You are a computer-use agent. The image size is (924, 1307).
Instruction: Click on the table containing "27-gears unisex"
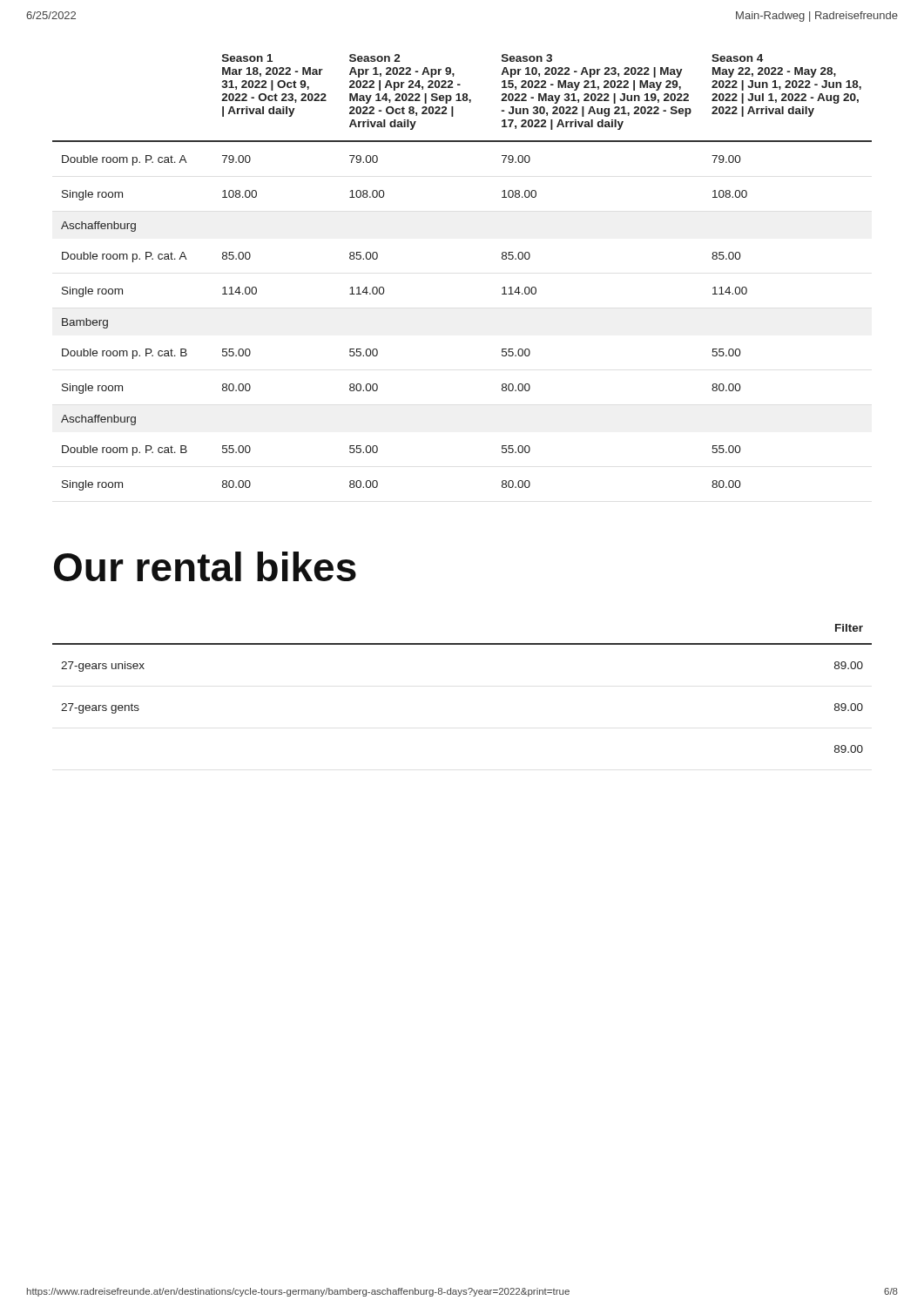click(462, 693)
